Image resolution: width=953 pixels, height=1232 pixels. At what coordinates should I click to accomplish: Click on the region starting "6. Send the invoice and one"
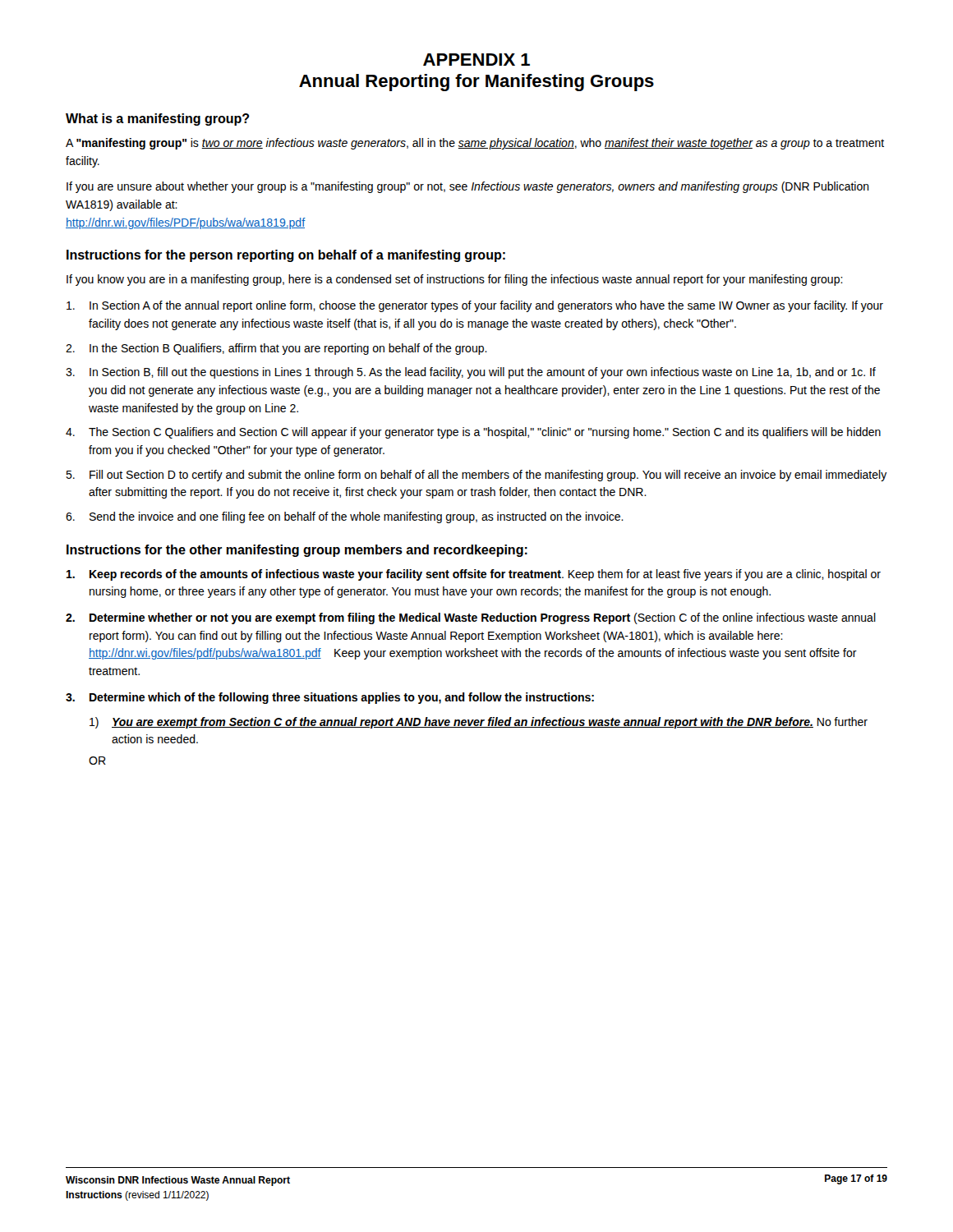point(476,517)
